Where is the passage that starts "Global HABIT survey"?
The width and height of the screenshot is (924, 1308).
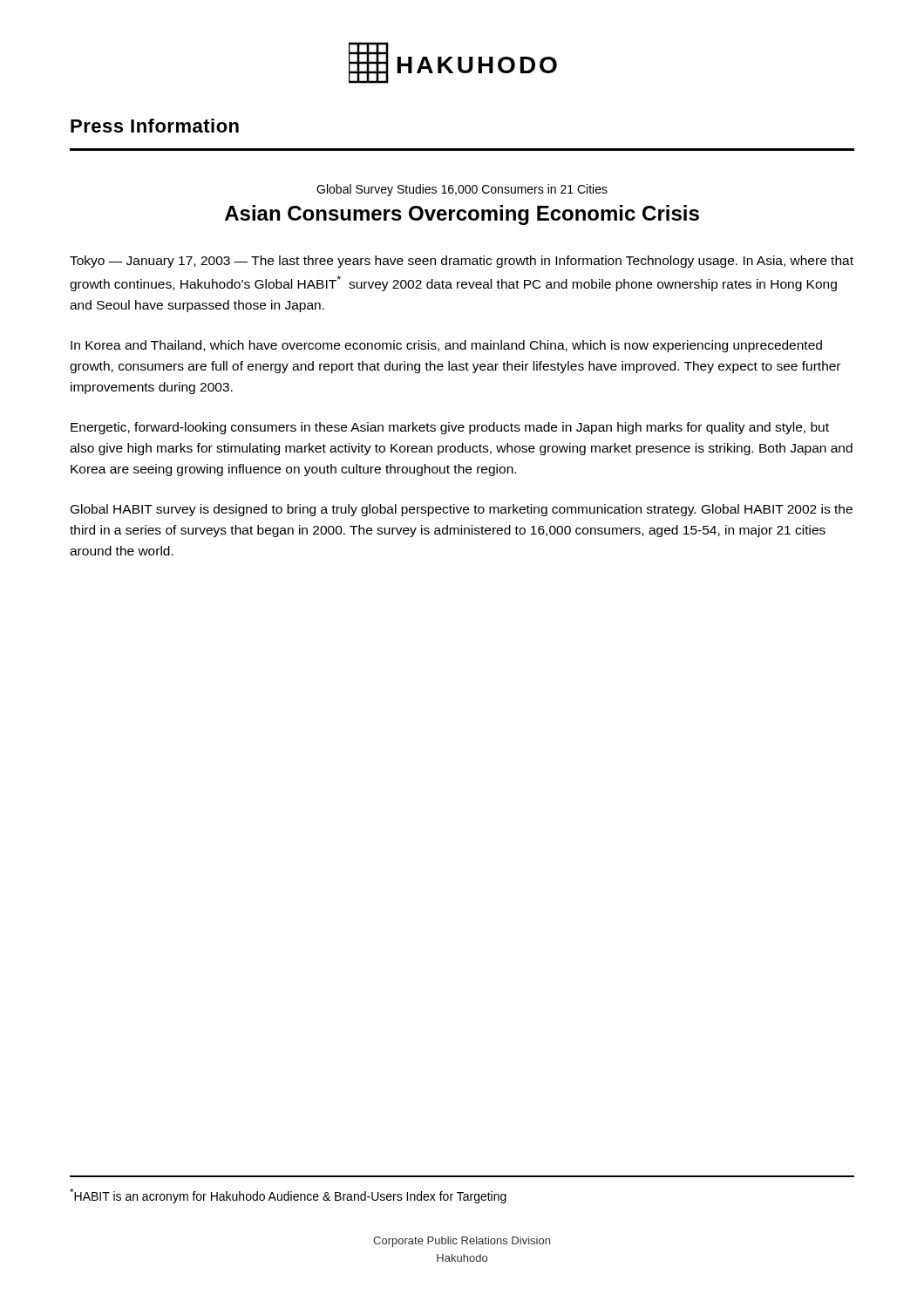[461, 530]
